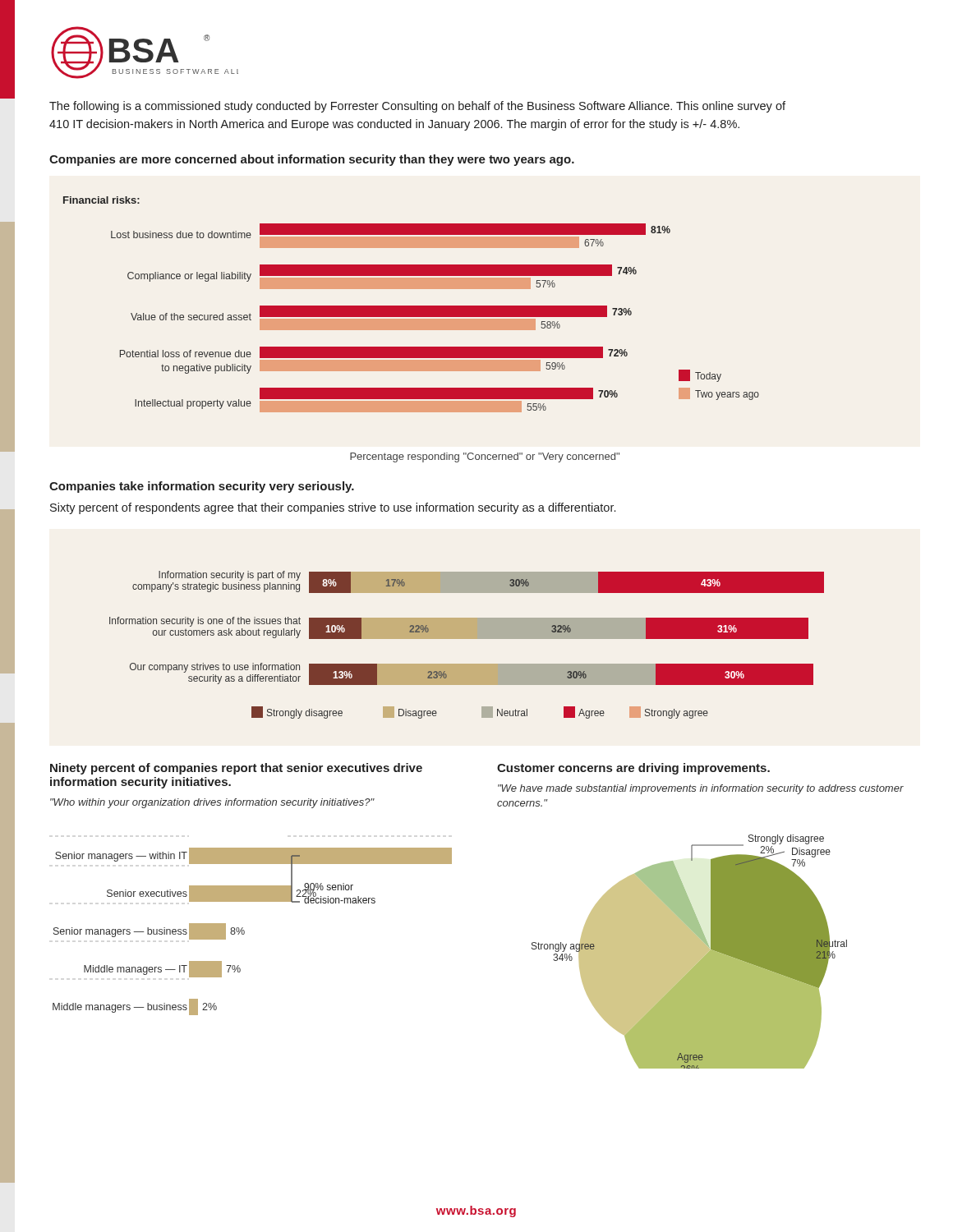Click on the grouped bar chart
Image resolution: width=953 pixels, height=1232 pixels.
485,311
